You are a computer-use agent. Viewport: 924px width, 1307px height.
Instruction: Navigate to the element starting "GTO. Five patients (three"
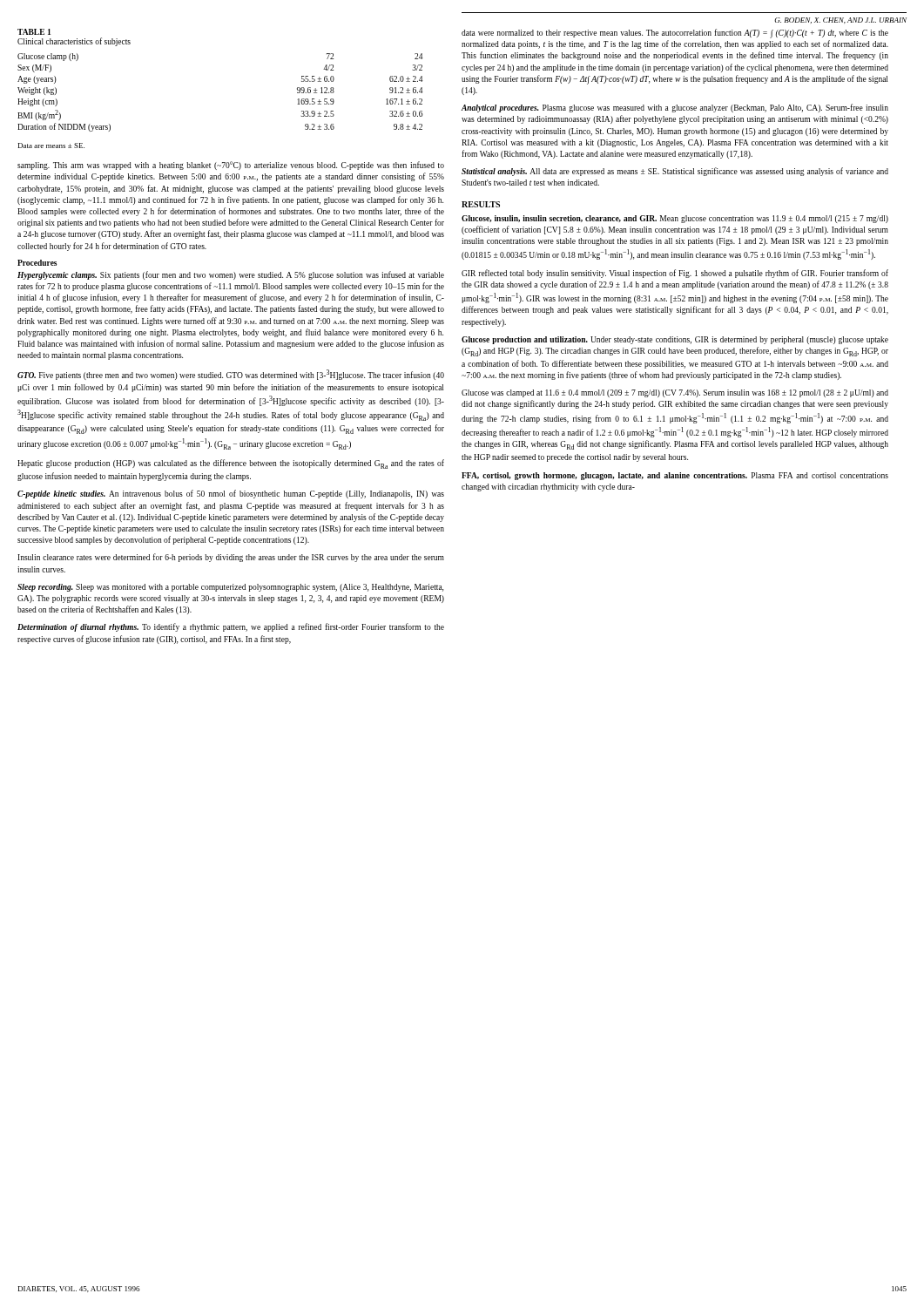pos(231,410)
